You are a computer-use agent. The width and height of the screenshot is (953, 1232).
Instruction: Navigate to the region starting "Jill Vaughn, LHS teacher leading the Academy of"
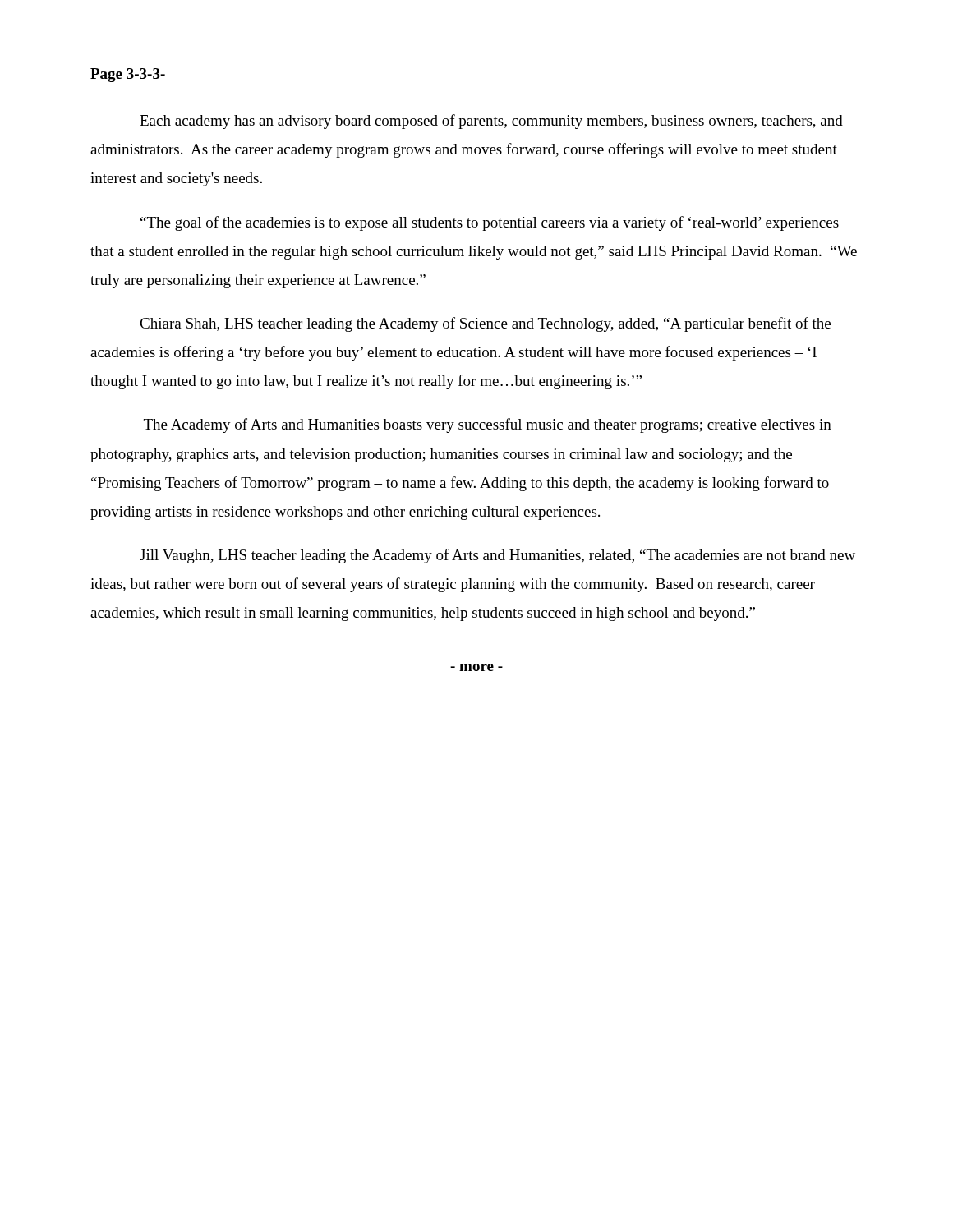[473, 584]
